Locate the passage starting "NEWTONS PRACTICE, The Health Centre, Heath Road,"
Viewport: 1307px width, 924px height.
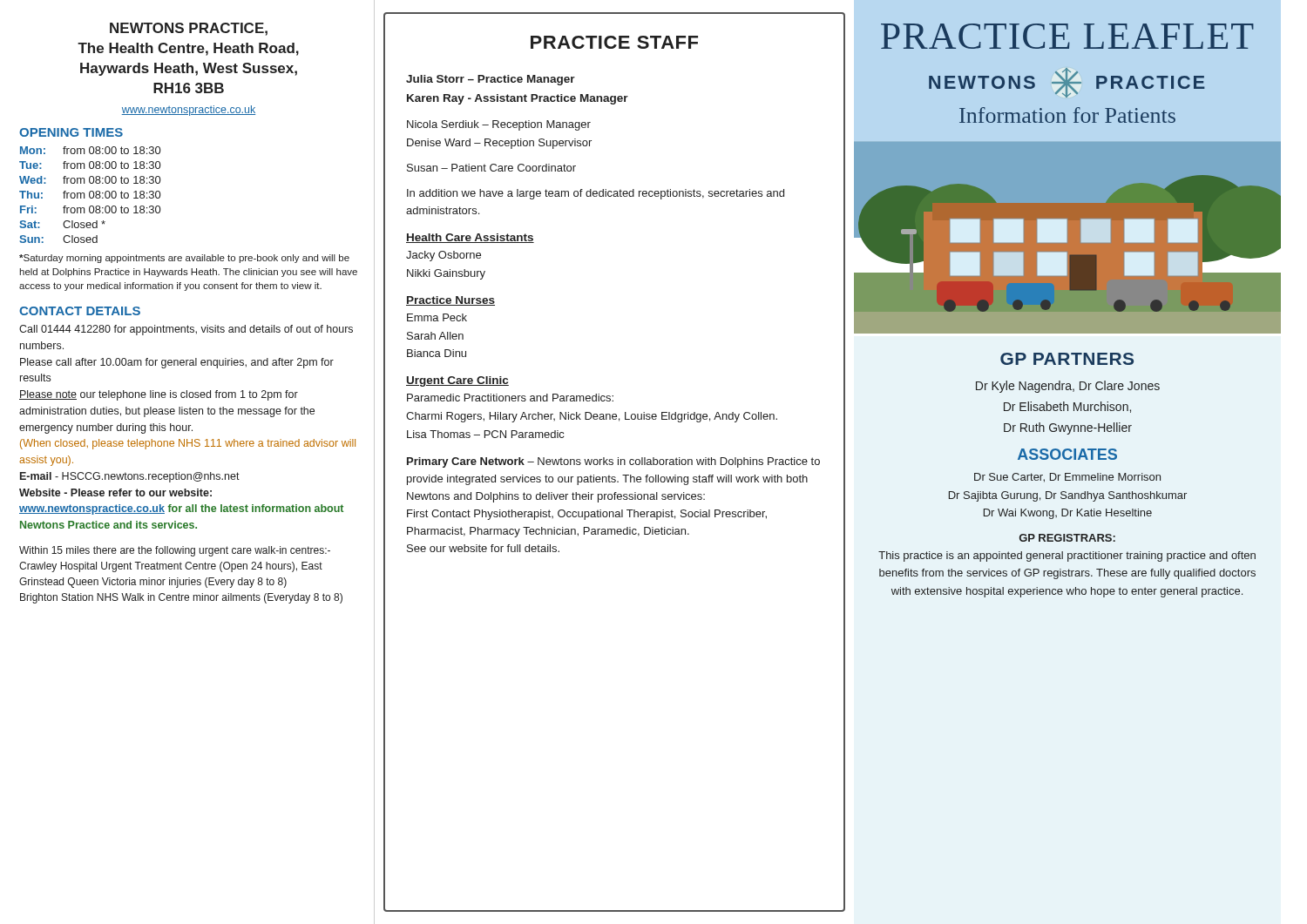189,58
